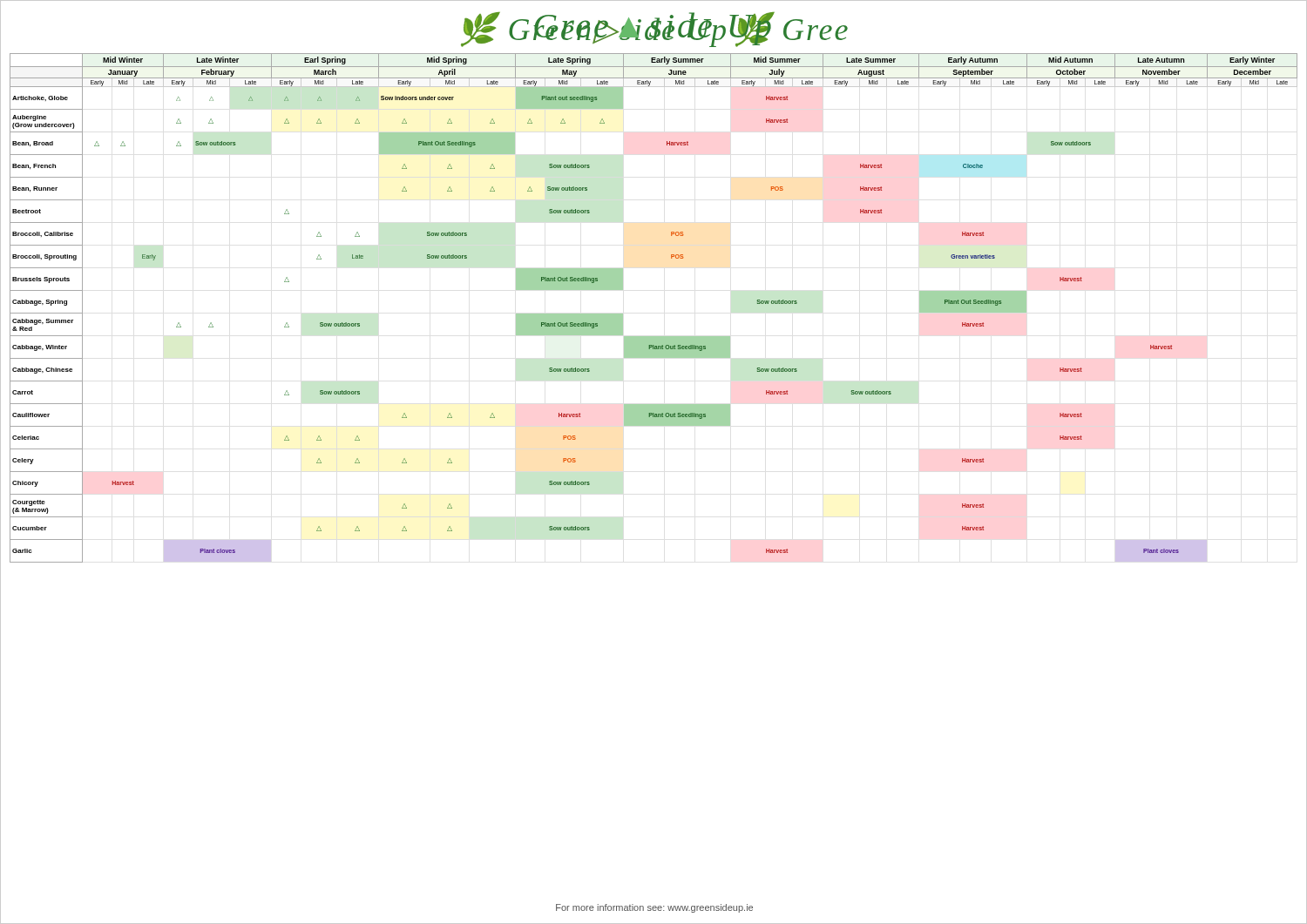Viewport: 1307px width, 924px height.
Task: Click on the title that reads "🌿 Green▷side Up 🌿"
Action: pyautogui.click(x=654, y=30)
